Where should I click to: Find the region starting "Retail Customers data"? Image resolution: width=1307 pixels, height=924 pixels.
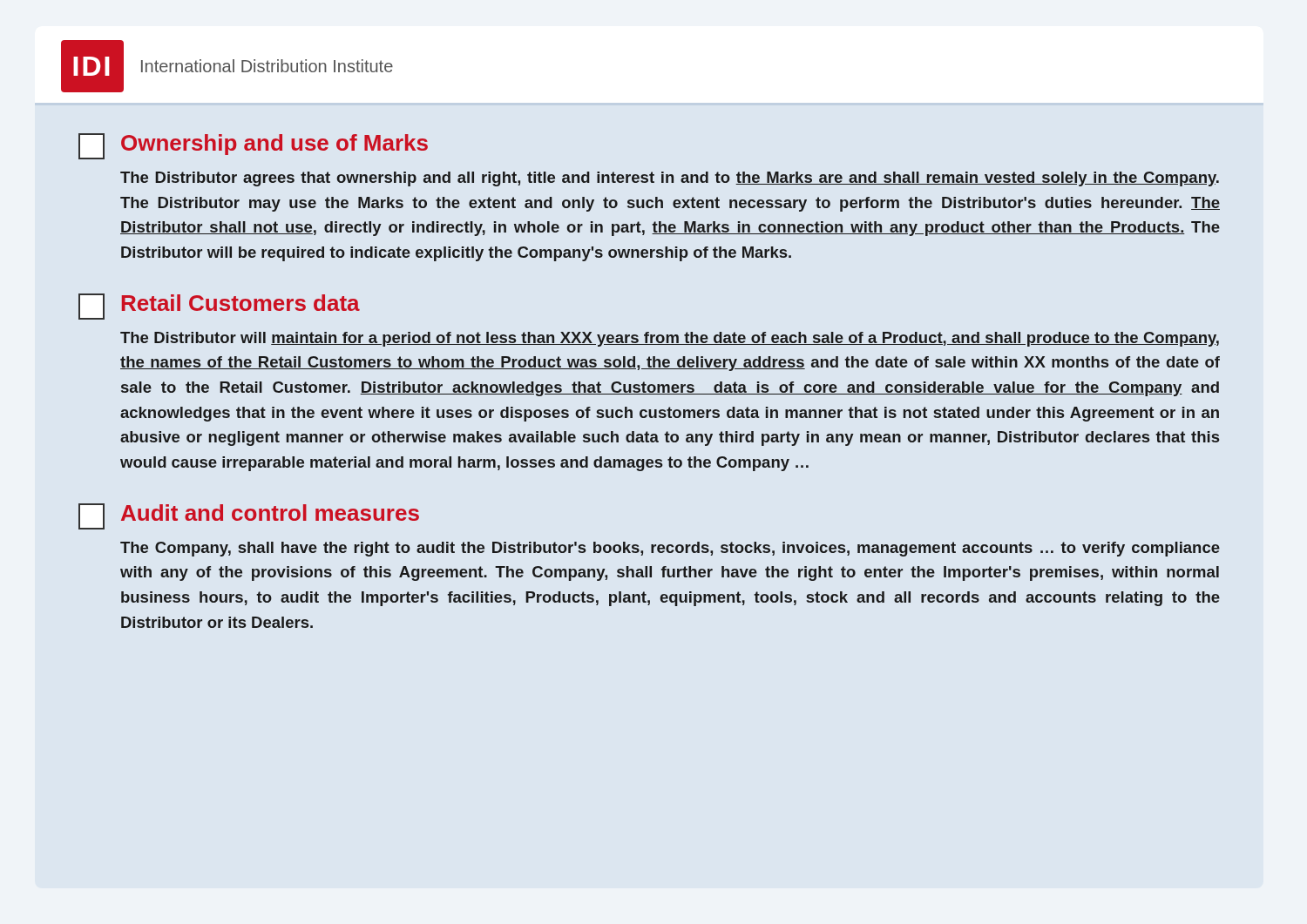[240, 303]
